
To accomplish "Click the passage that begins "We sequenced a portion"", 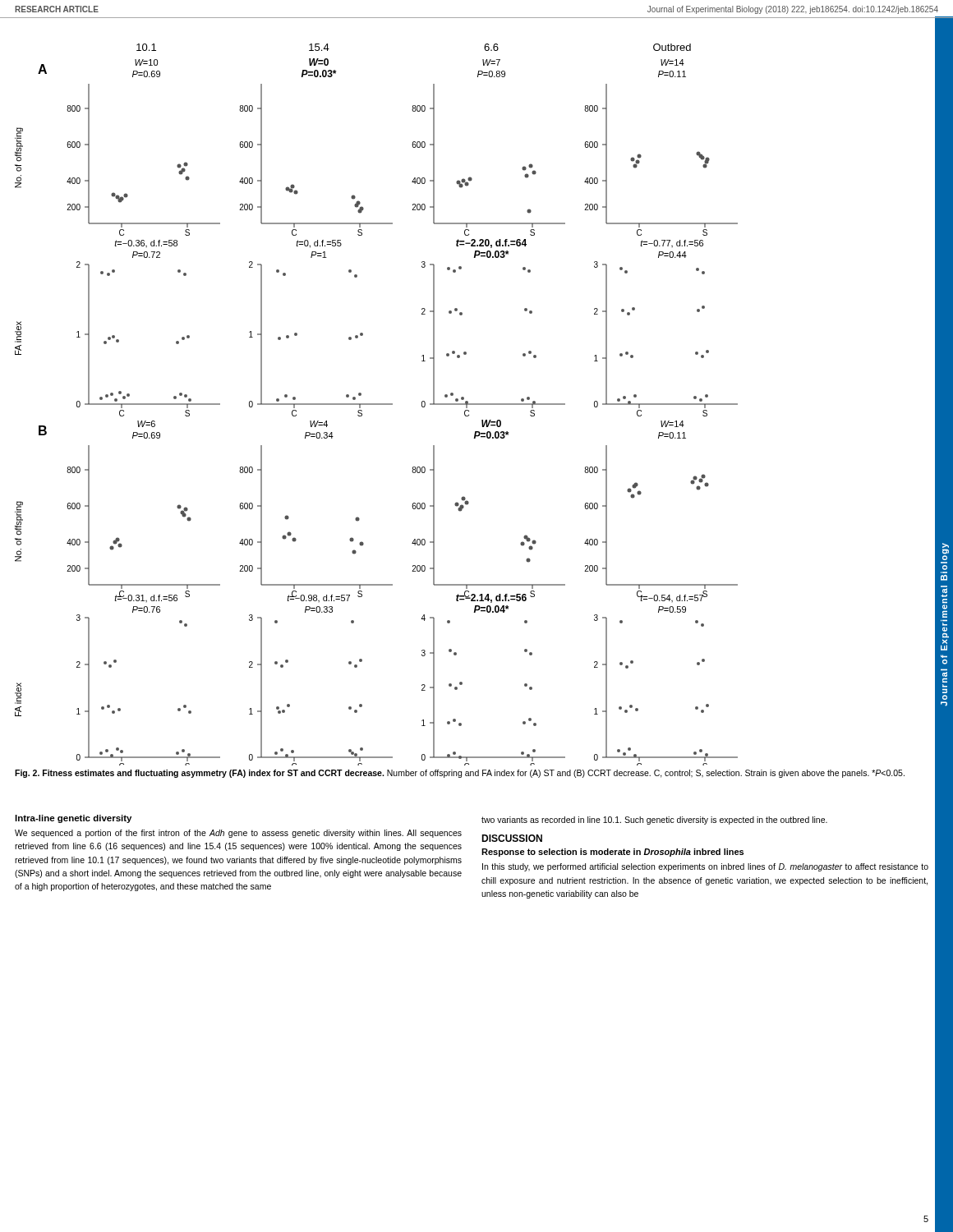I will pyautogui.click(x=238, y=860).
